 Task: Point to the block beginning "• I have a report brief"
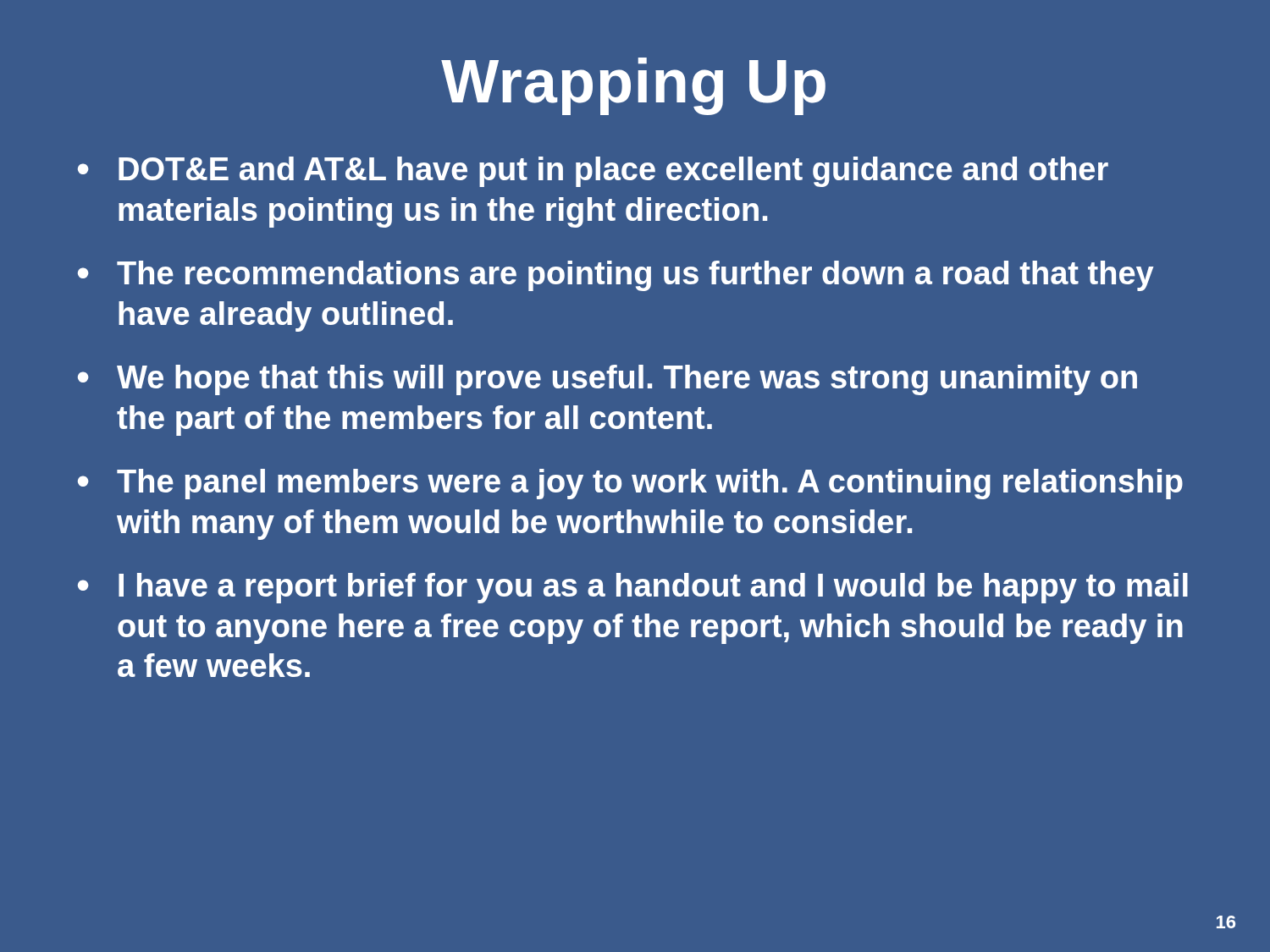coord(635,626)
